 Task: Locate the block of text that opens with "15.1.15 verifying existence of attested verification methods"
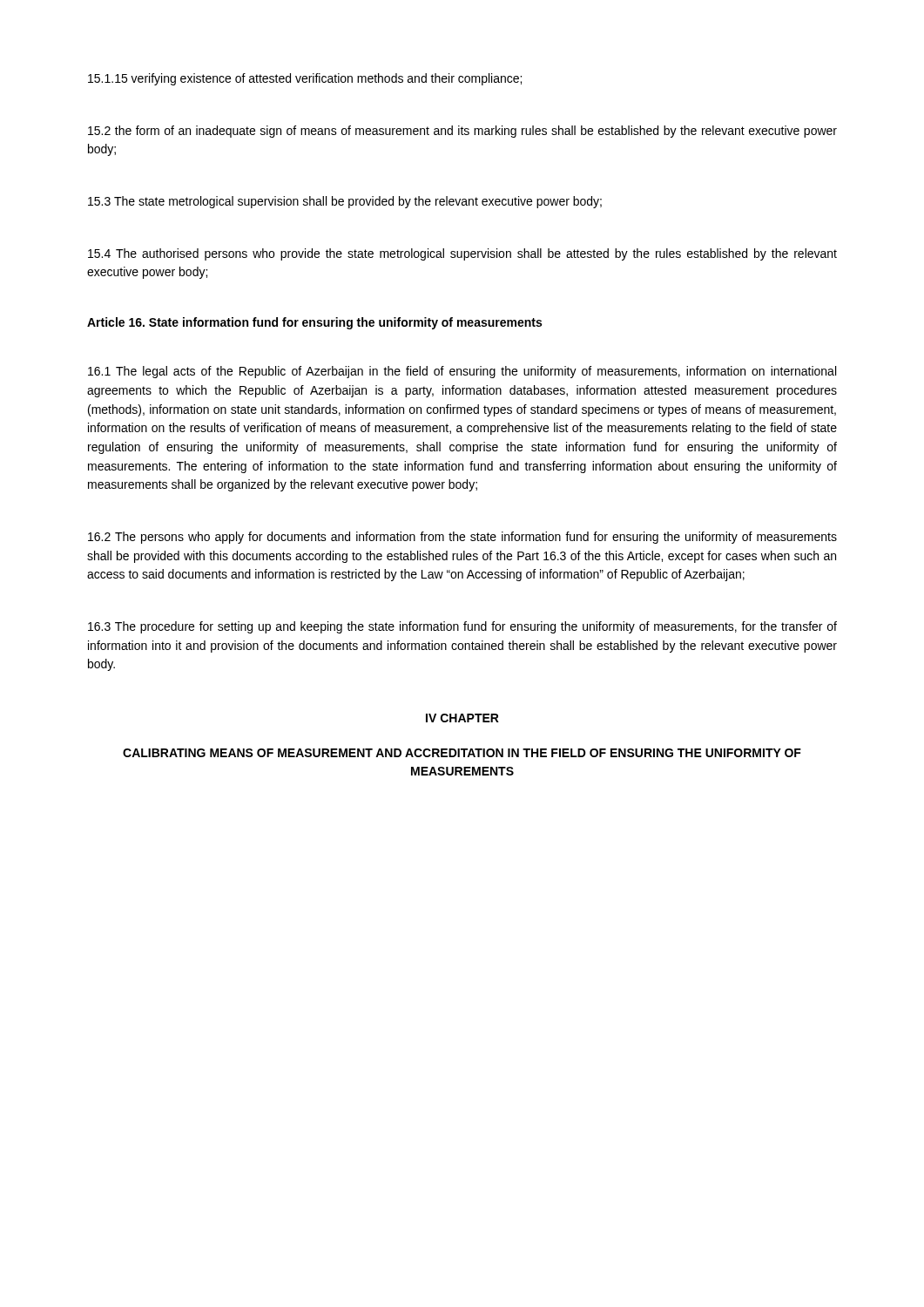(305, 78)
